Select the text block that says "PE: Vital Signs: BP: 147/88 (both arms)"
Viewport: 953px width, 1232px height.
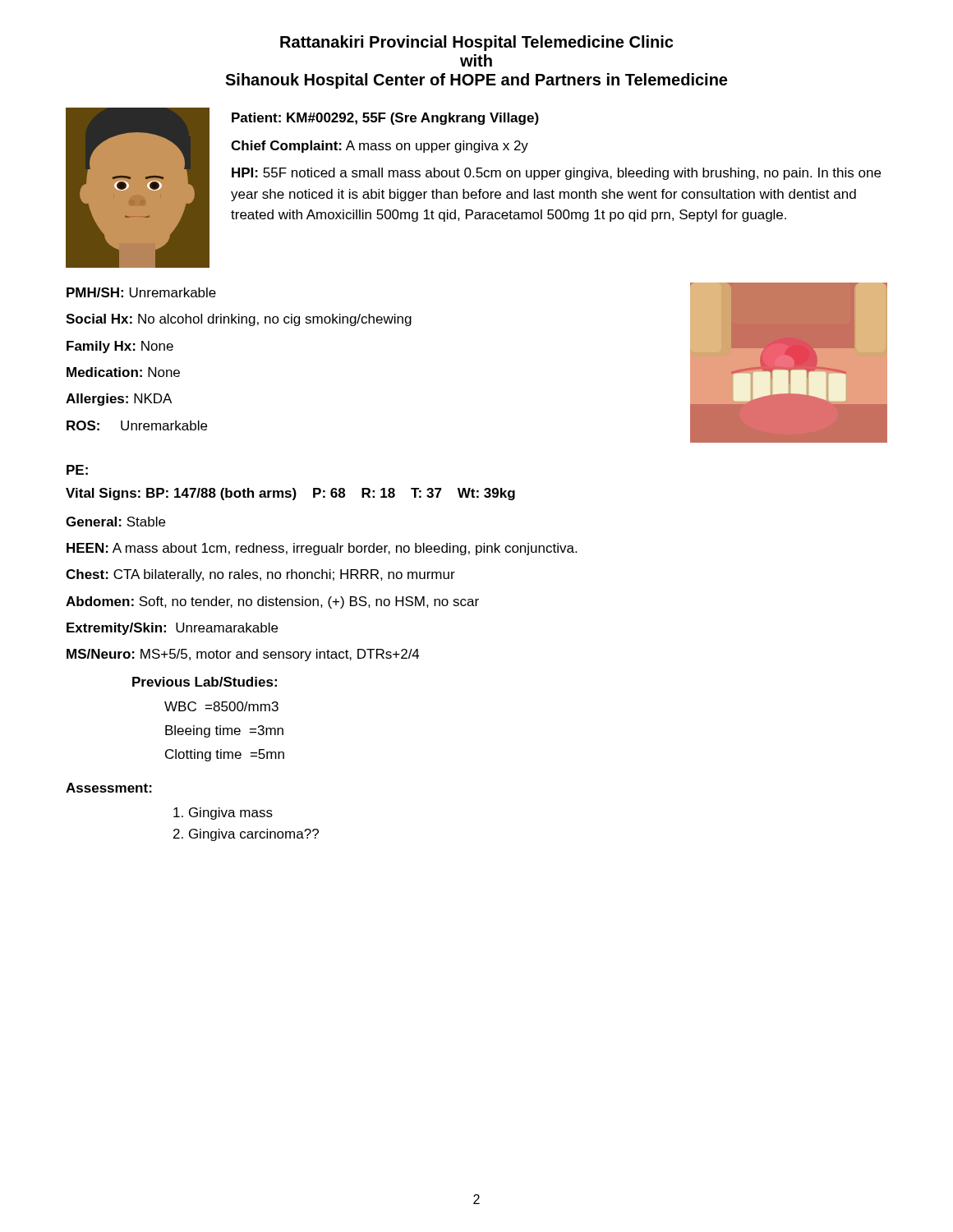[x=476, y=482]
